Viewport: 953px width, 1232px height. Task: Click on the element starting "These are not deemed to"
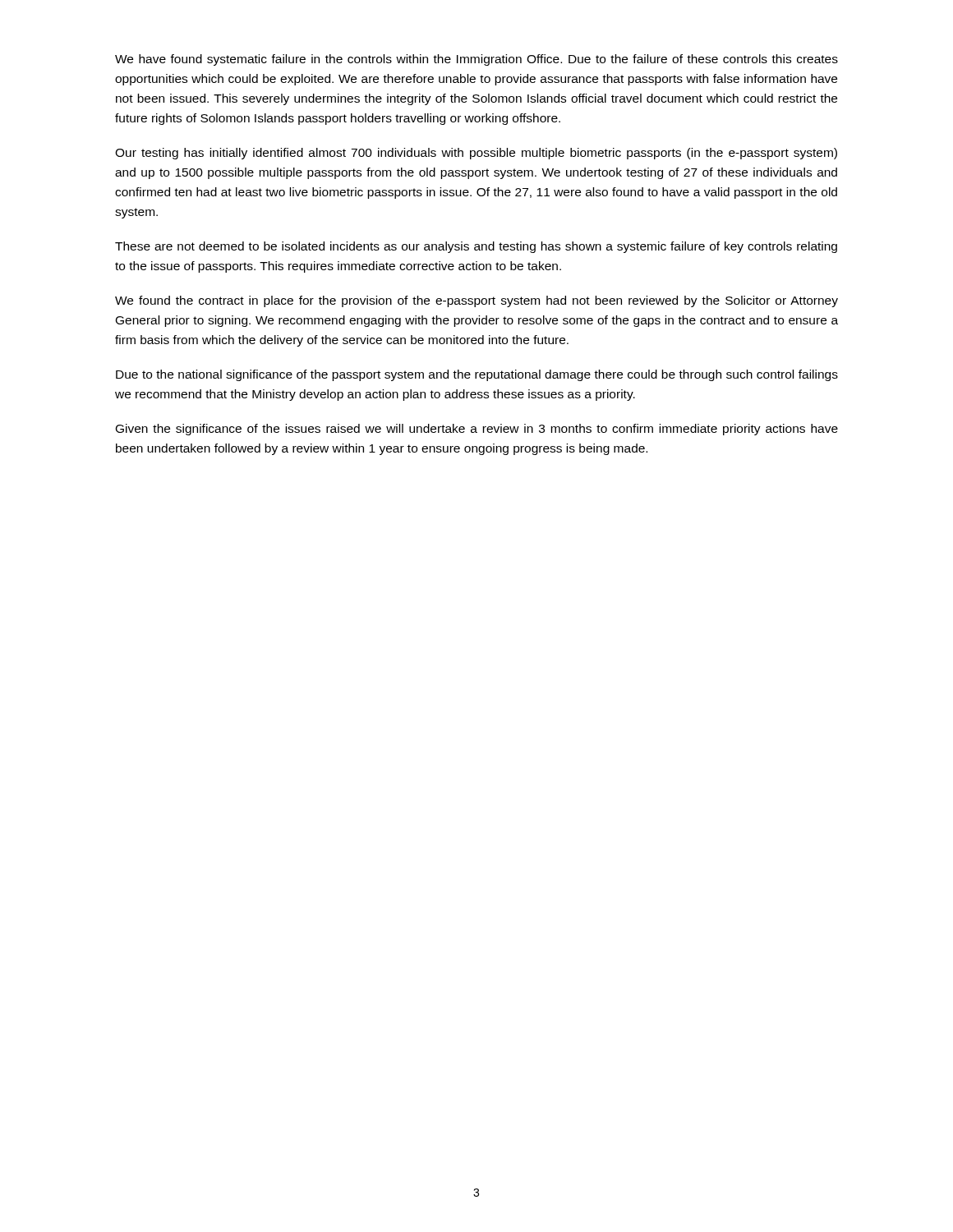click(x=476, y=256)
